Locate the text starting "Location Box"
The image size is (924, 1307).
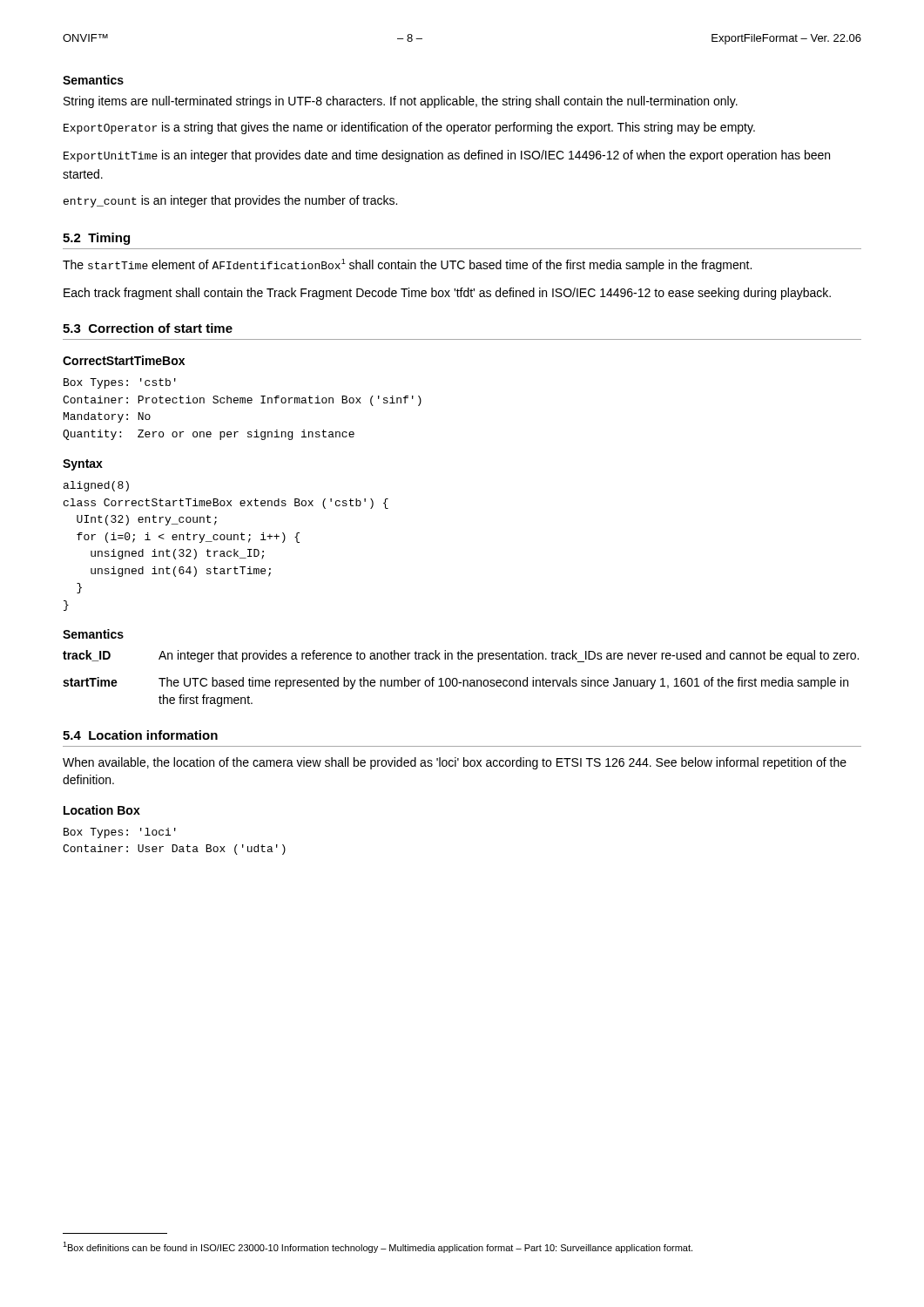tap(101, 810)
